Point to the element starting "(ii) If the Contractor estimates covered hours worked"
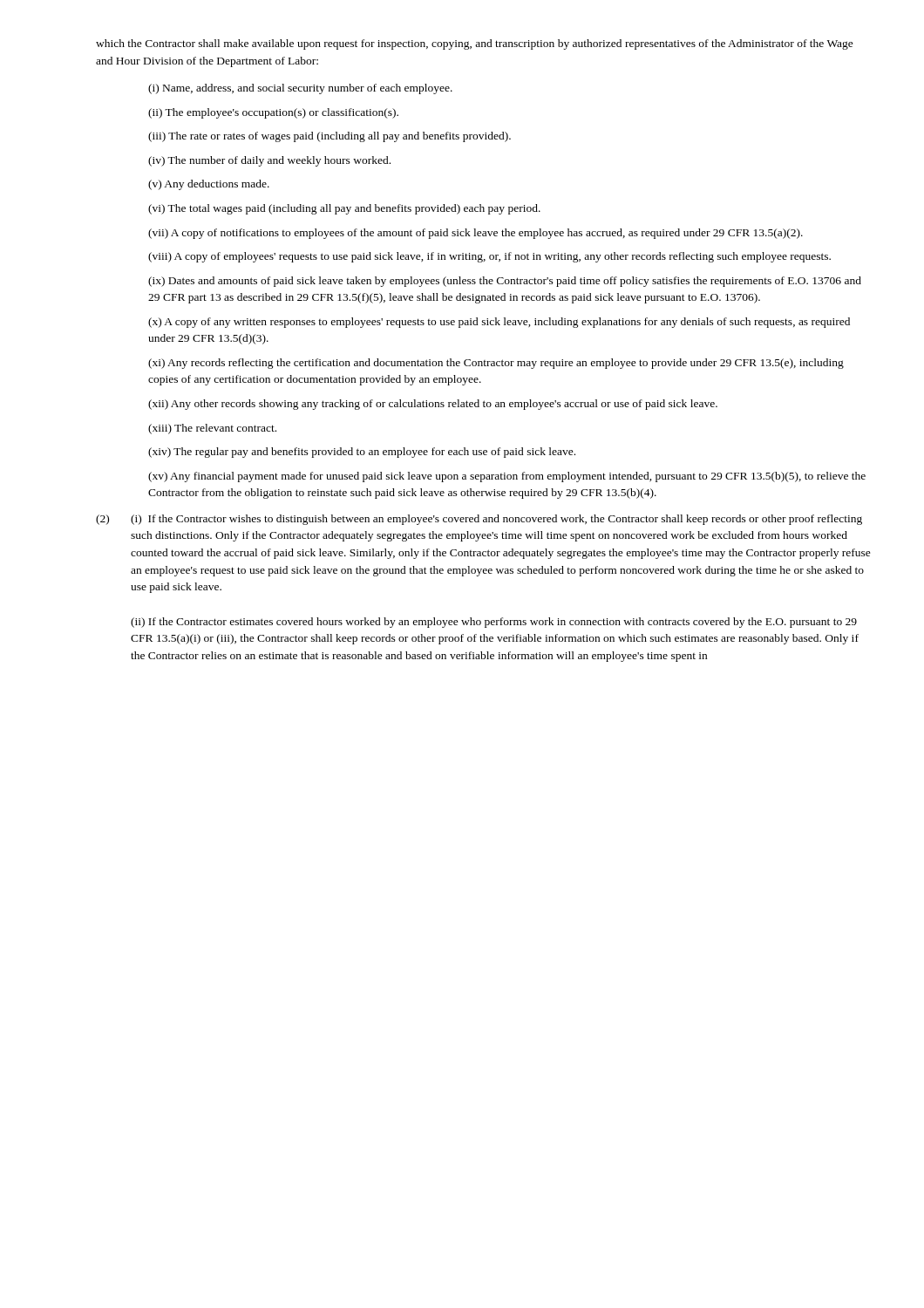Screen dimensions: 1308x924 pyautogui.click(x=495, y=638)
